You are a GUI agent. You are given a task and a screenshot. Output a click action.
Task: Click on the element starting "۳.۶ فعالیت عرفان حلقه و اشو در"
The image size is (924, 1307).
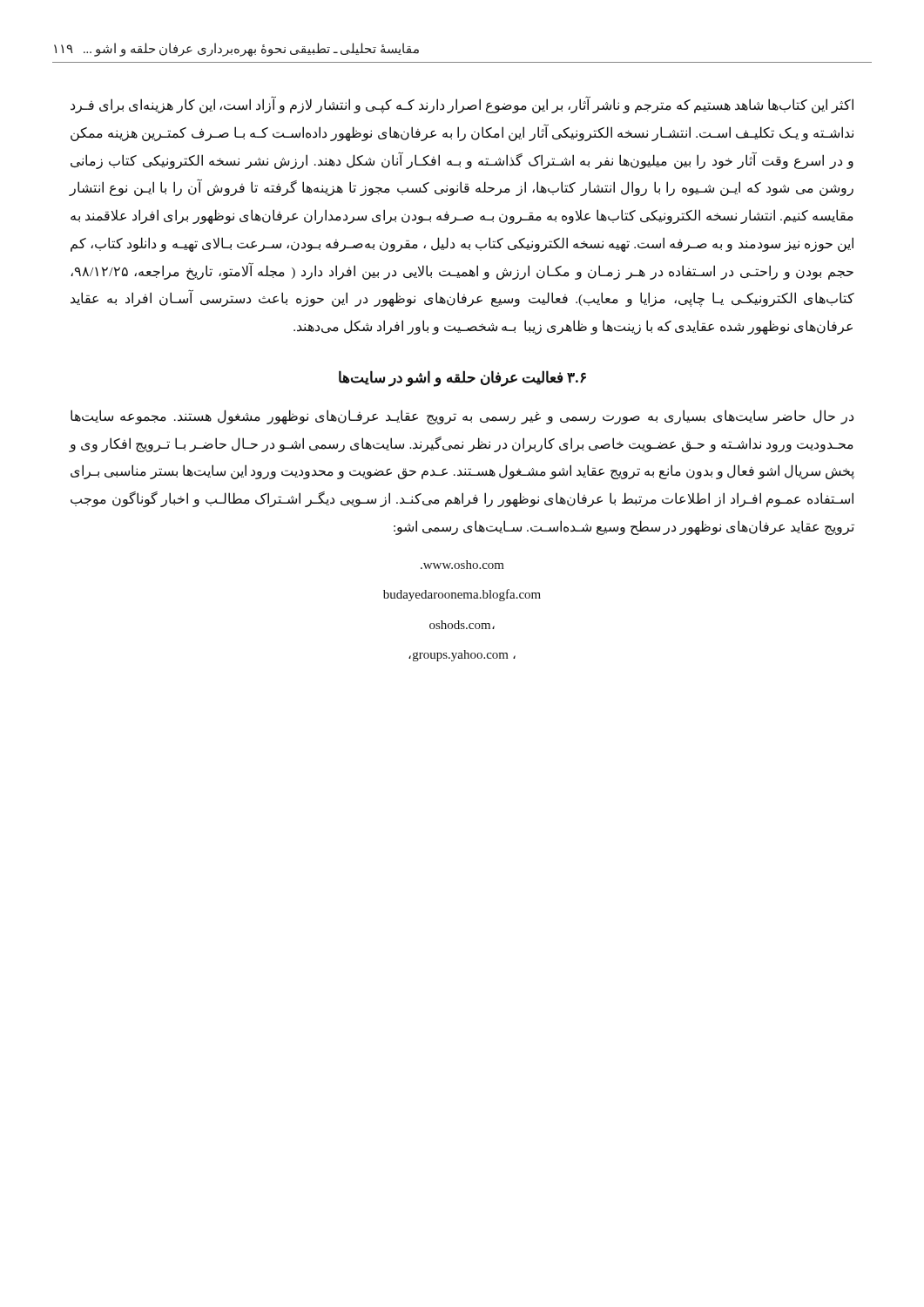click(462, 378)
